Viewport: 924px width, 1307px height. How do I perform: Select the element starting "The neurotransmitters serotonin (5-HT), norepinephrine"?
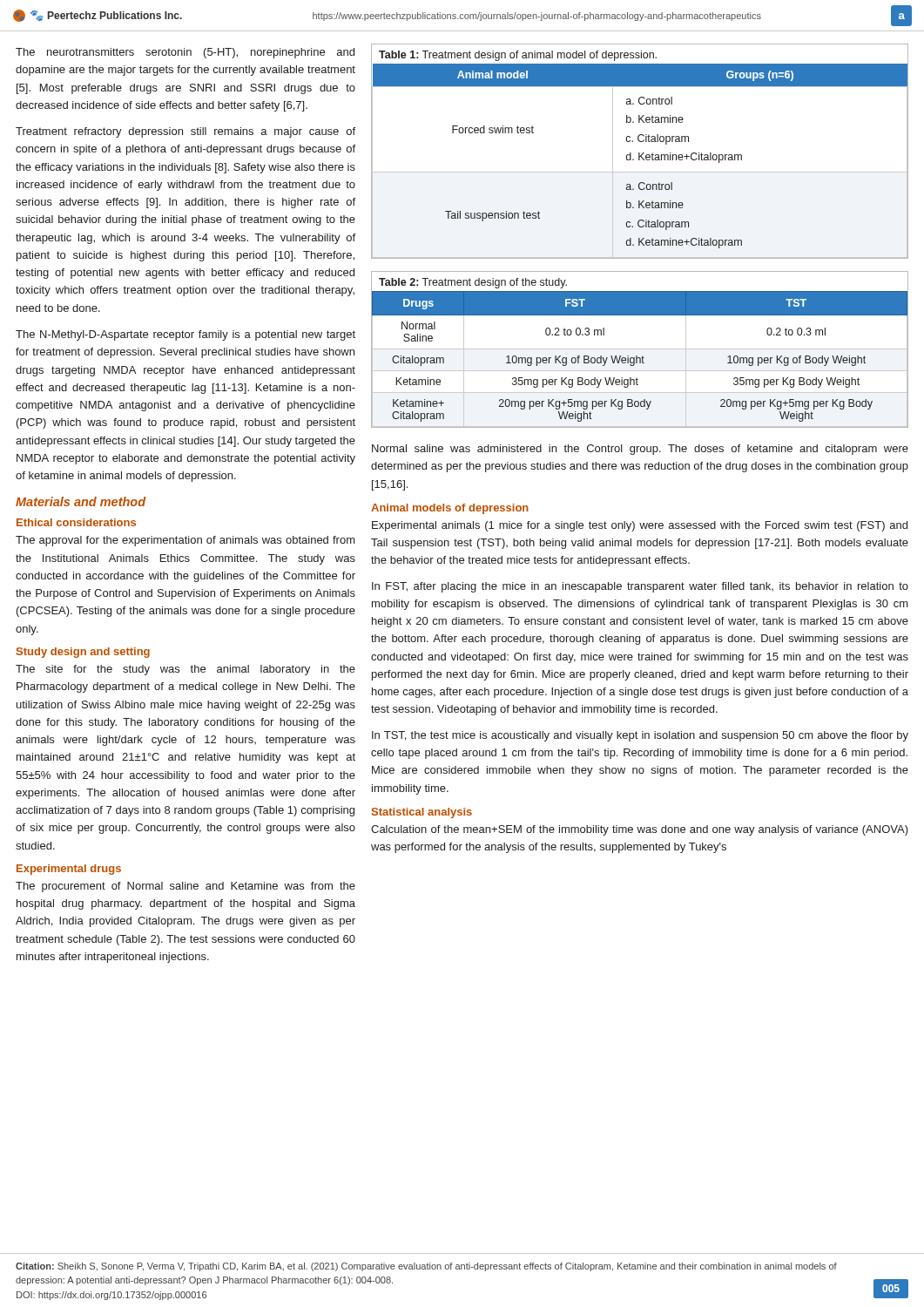[185, 78]
